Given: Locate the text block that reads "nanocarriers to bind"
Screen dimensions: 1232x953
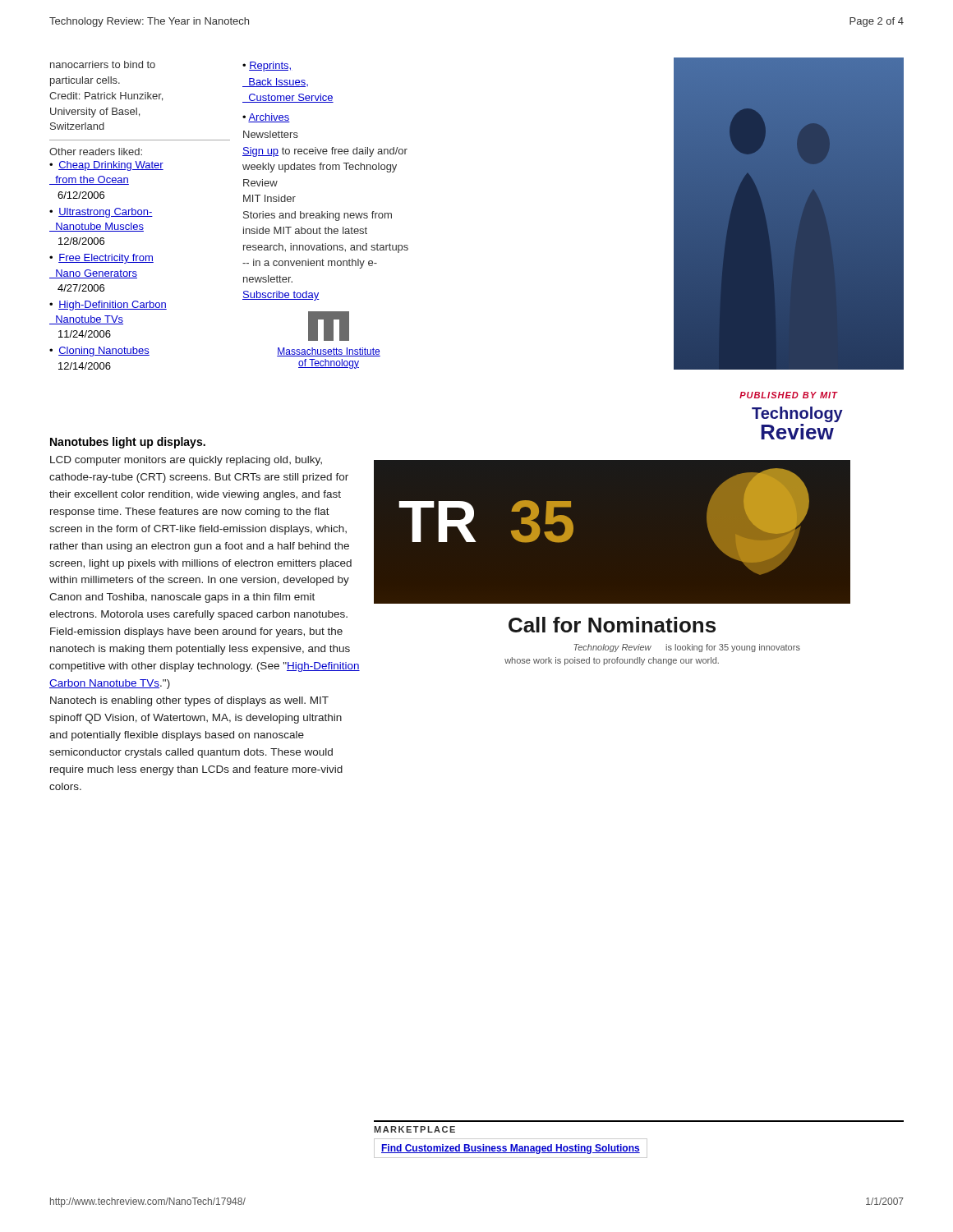Looking at the screenshot, I should tap(107, 95).
